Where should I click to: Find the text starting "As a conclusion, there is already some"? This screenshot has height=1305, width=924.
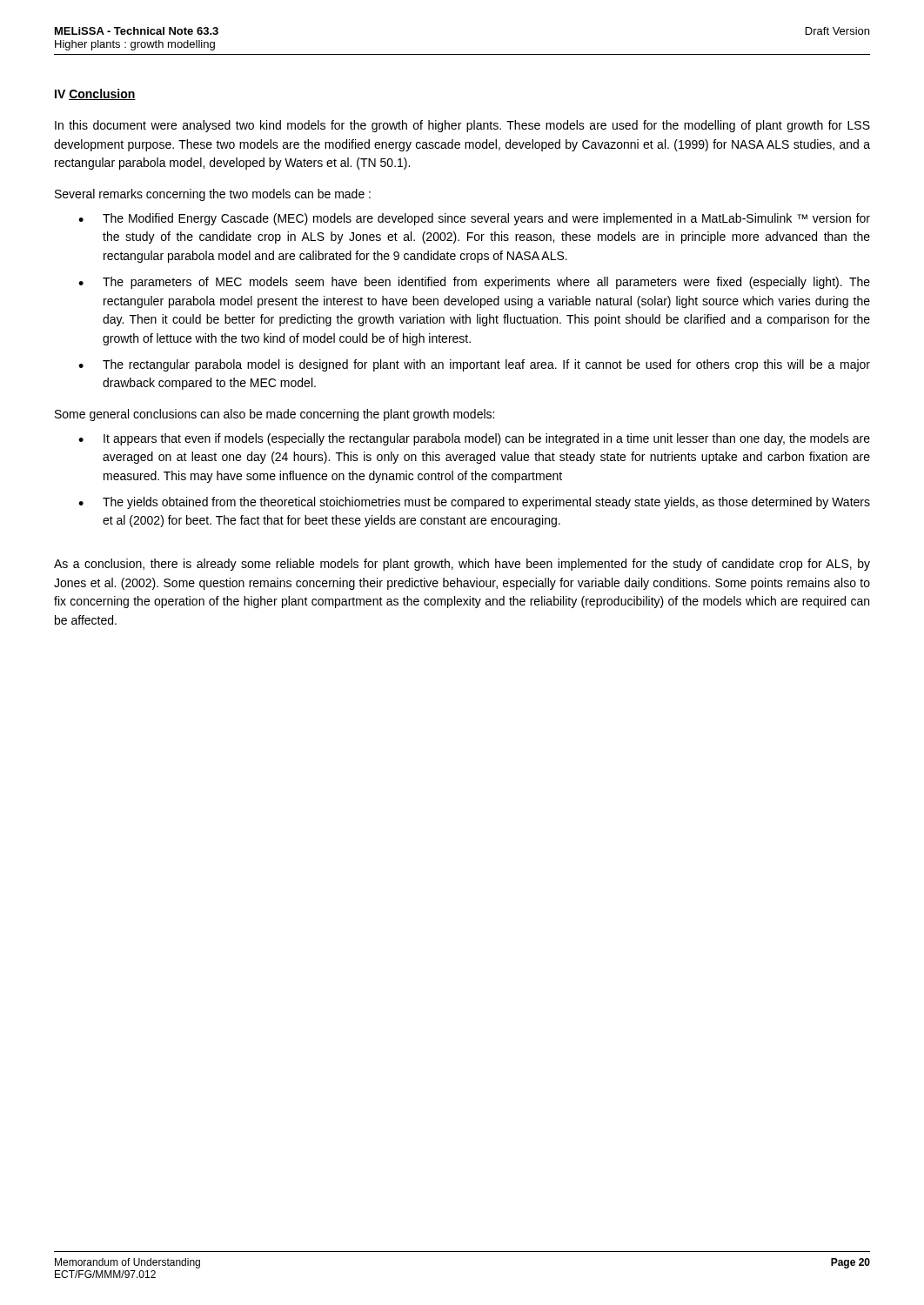coord(462,592)
